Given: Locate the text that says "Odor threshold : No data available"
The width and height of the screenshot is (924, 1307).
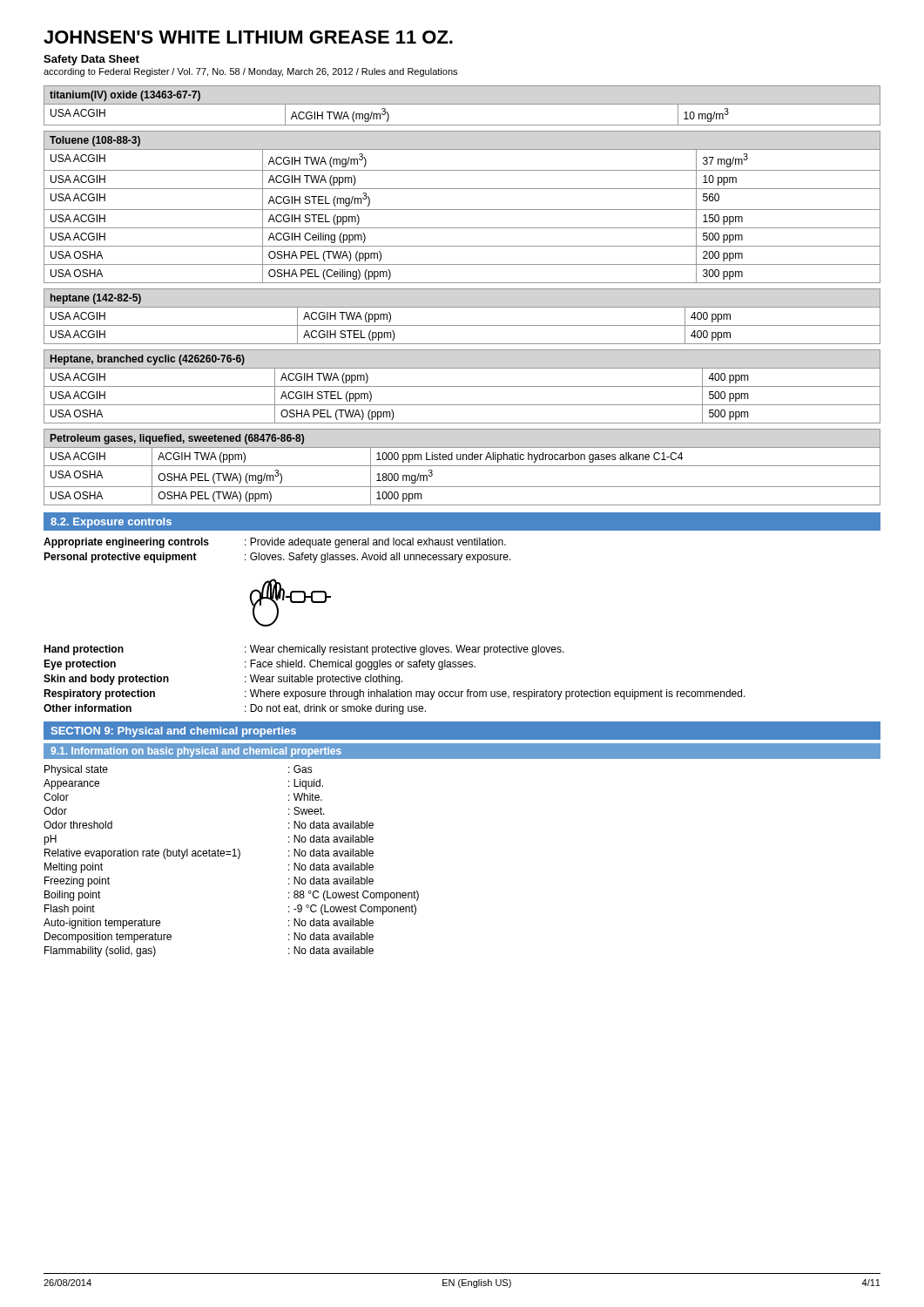Looking at the screenshot, I should [74, 825].
